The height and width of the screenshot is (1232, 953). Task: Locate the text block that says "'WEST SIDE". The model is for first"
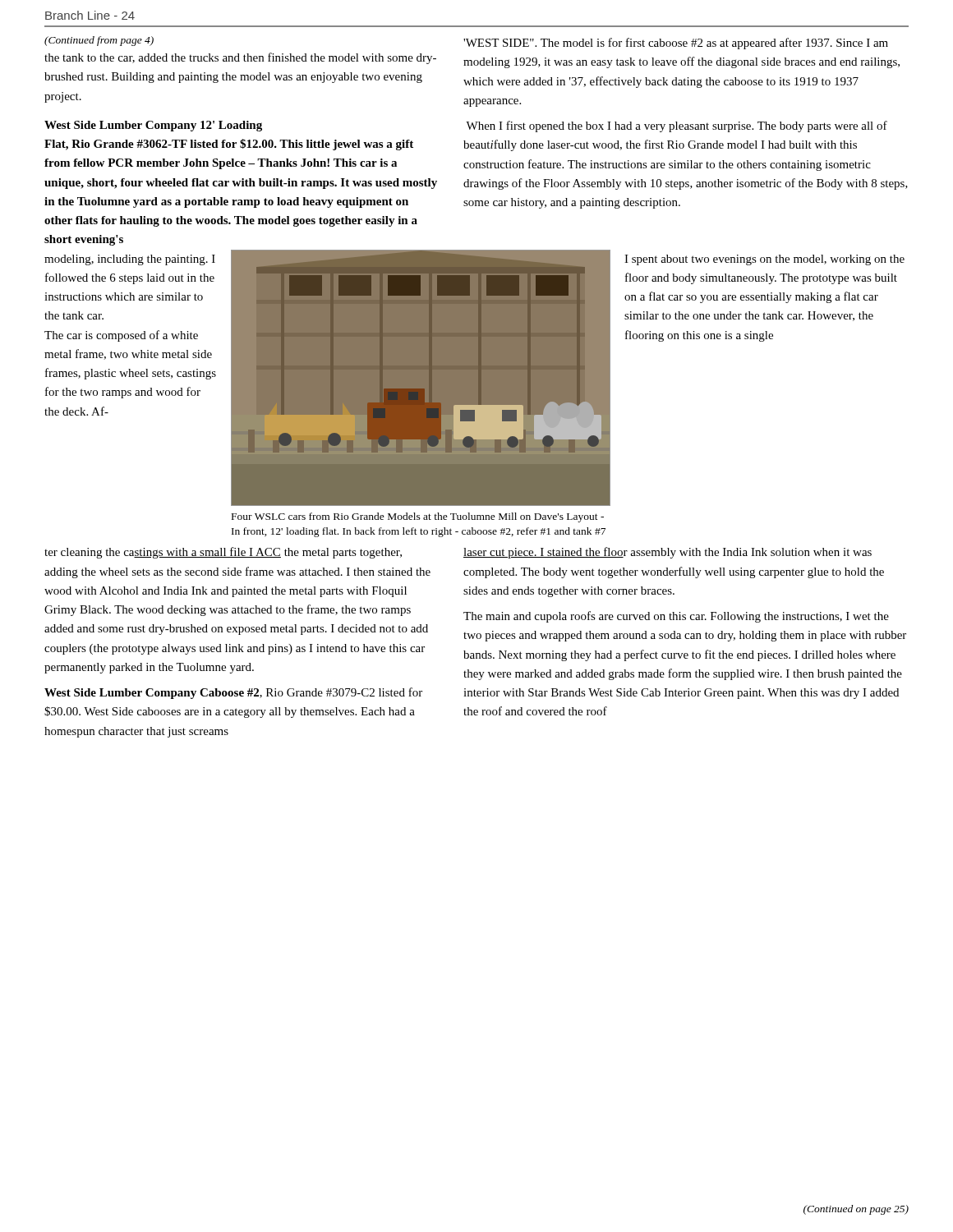(x=682, y=71)
